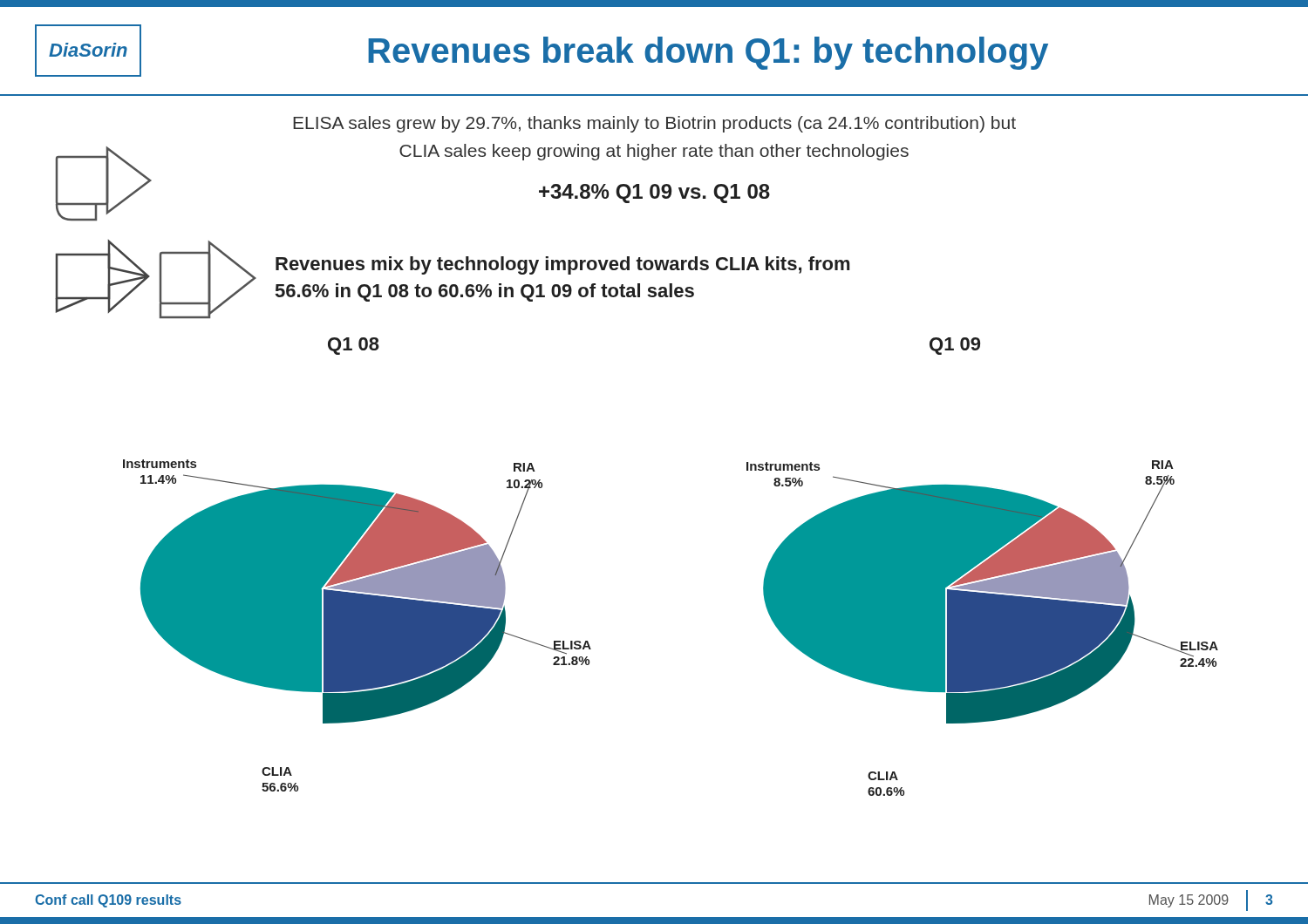
Task: Click on the text starting "Q1 09"
Action: point(955,344)
